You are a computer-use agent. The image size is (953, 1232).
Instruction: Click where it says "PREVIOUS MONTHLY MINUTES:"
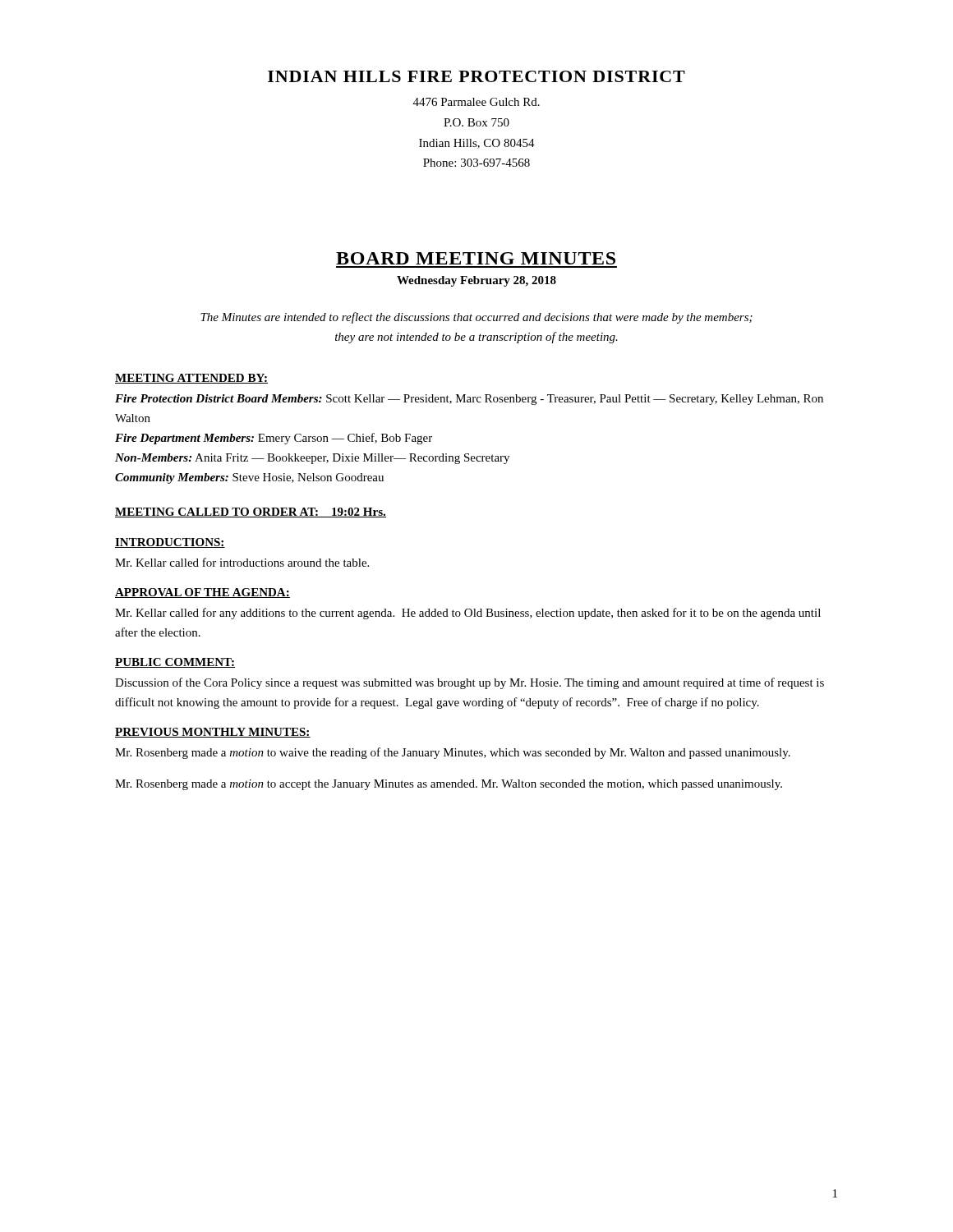[x=212, y=732]
